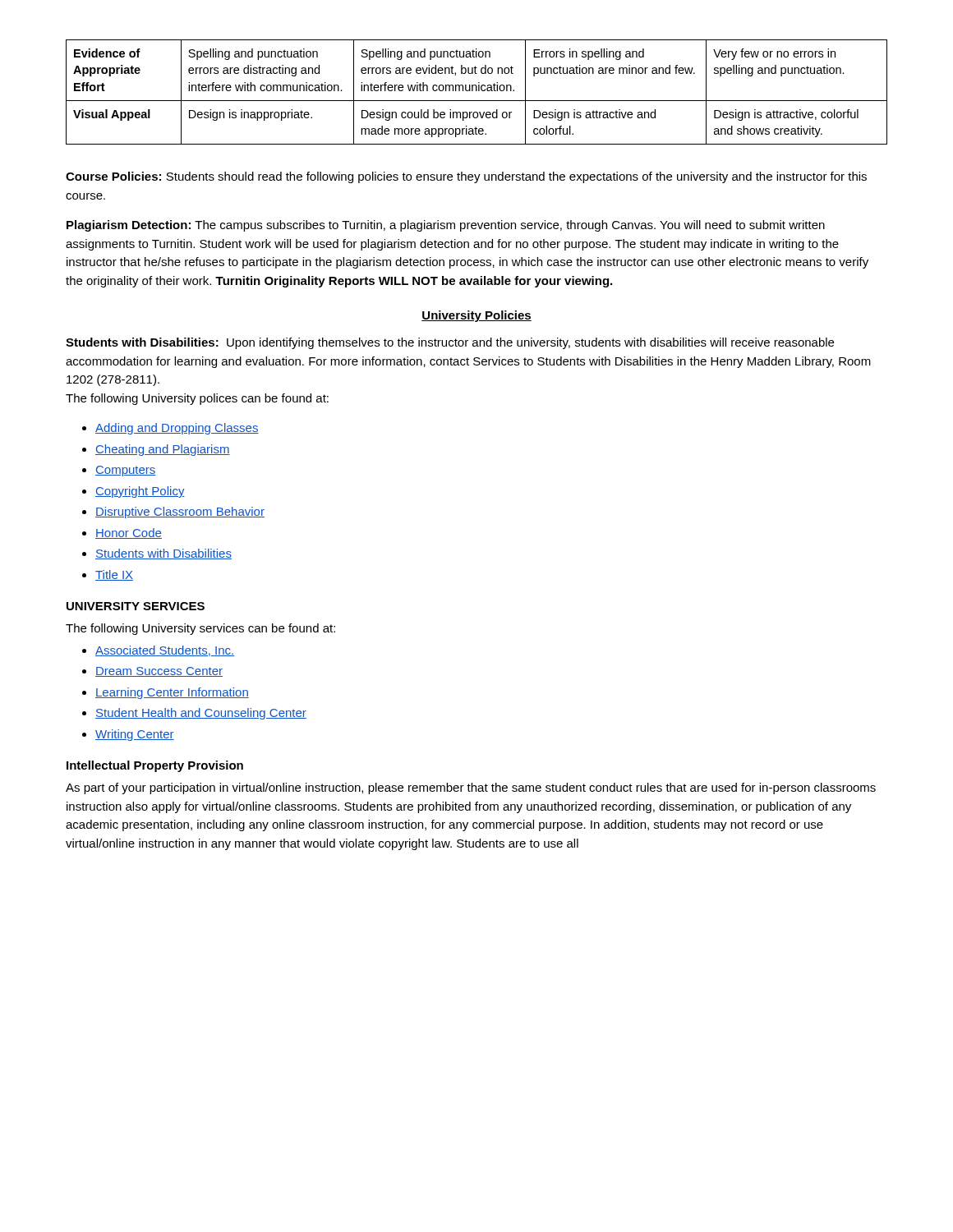The image size is (953, 1232).
Task: Select the section header that reads "Intellectual Property Provision"
Action: pos(155,766)
